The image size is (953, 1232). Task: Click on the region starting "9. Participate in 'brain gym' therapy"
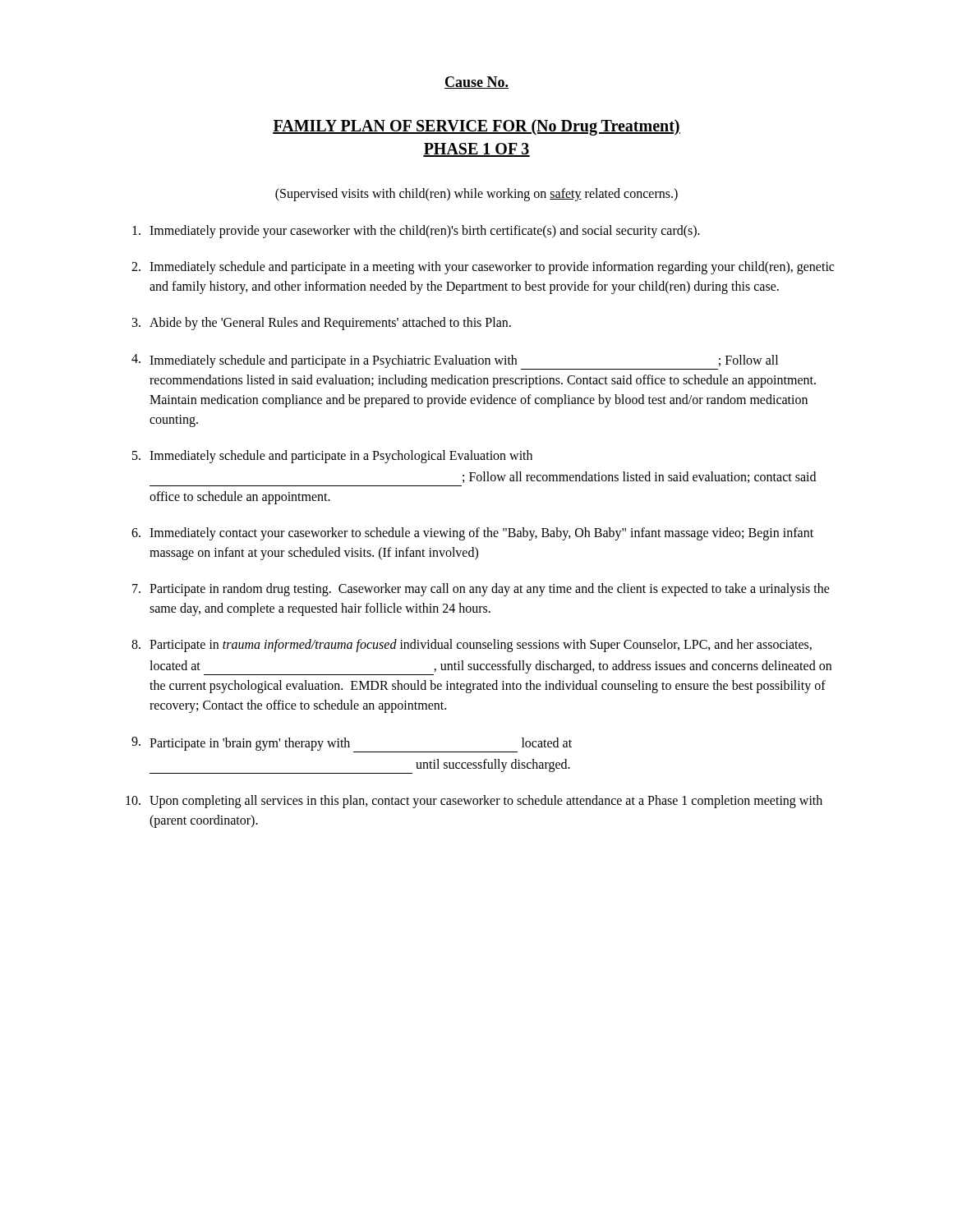pos(476,753)
